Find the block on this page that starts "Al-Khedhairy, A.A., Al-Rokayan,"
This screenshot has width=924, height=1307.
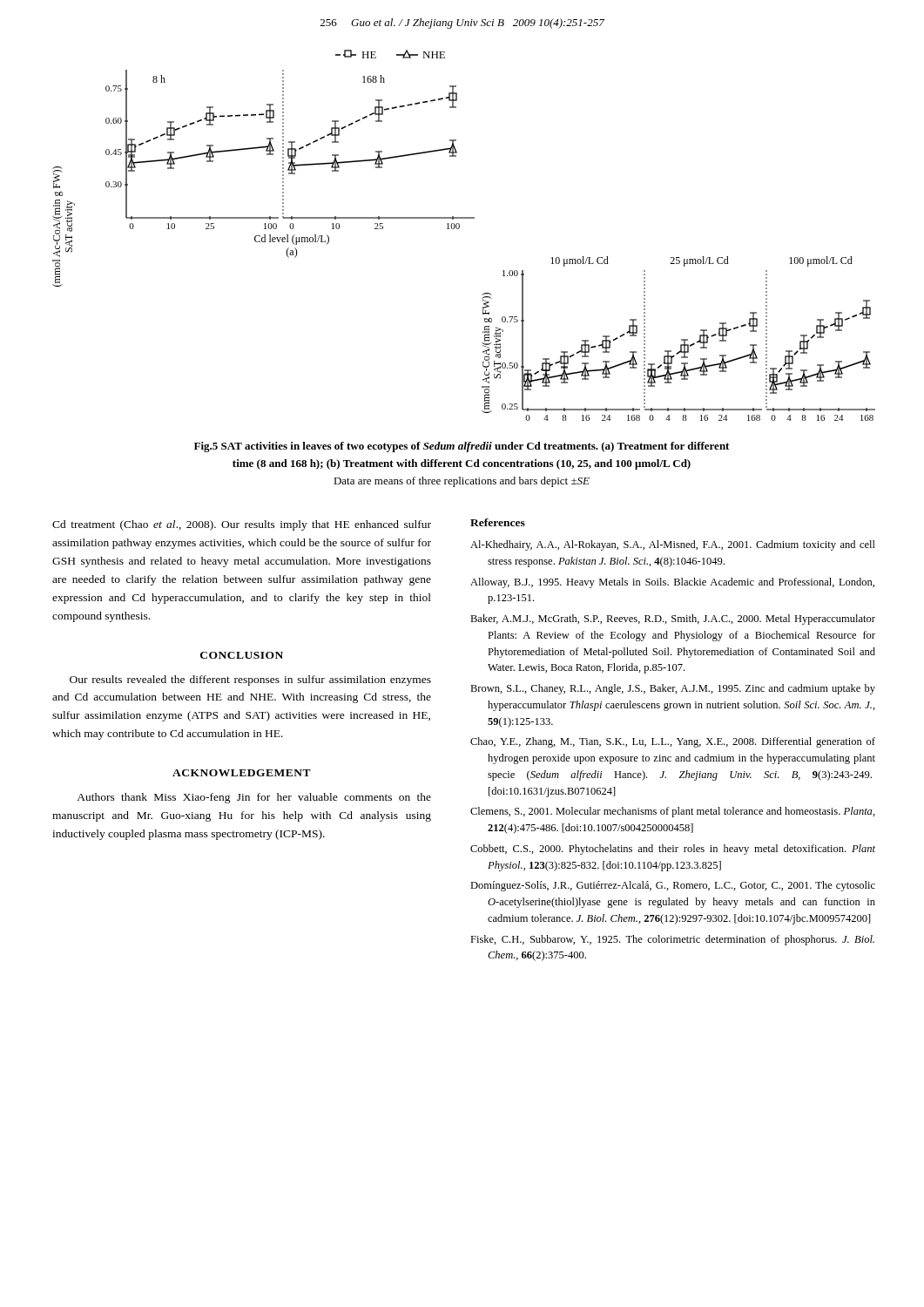[x=673, y=553]
